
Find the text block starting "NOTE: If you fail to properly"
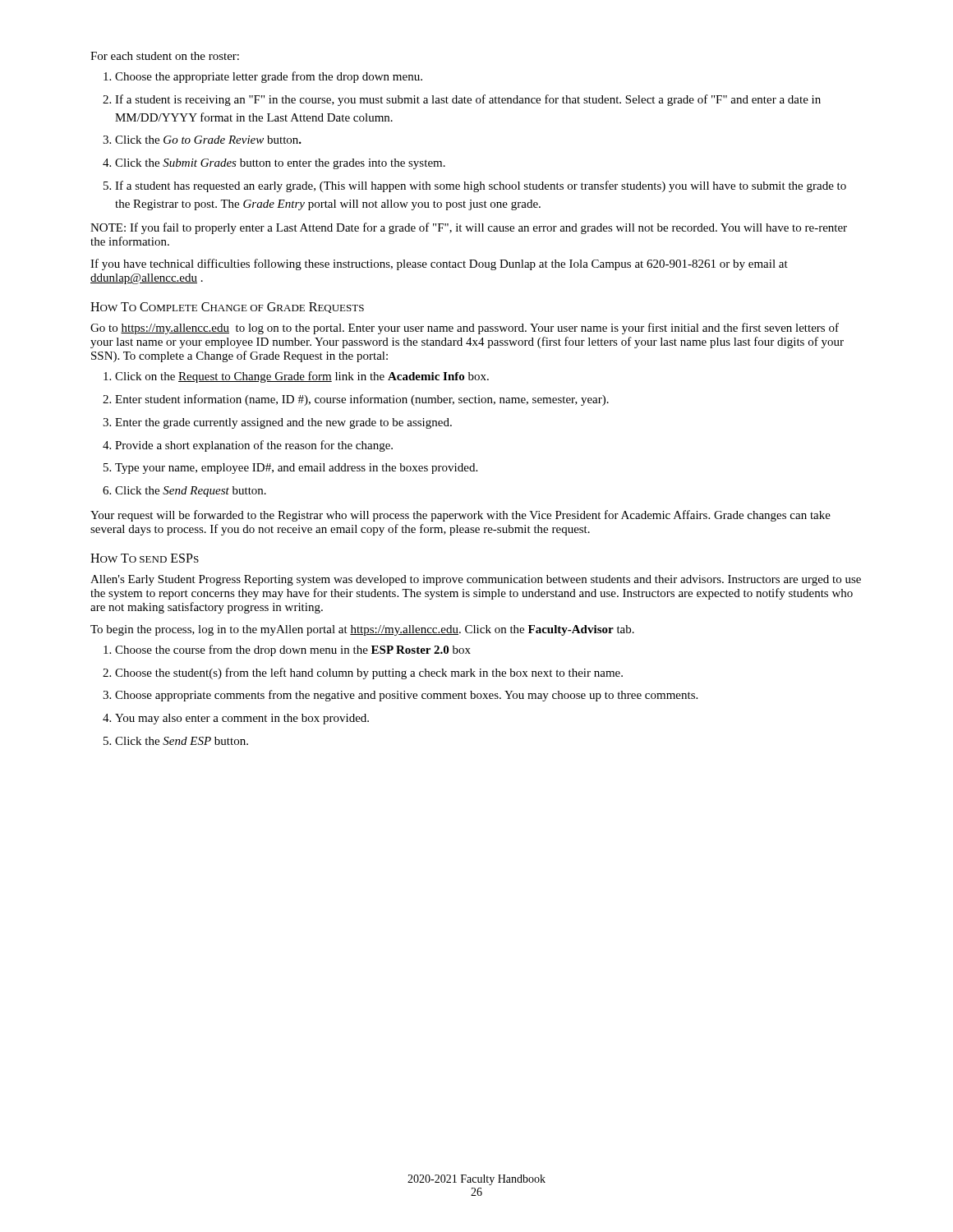[x=469, y=235]
